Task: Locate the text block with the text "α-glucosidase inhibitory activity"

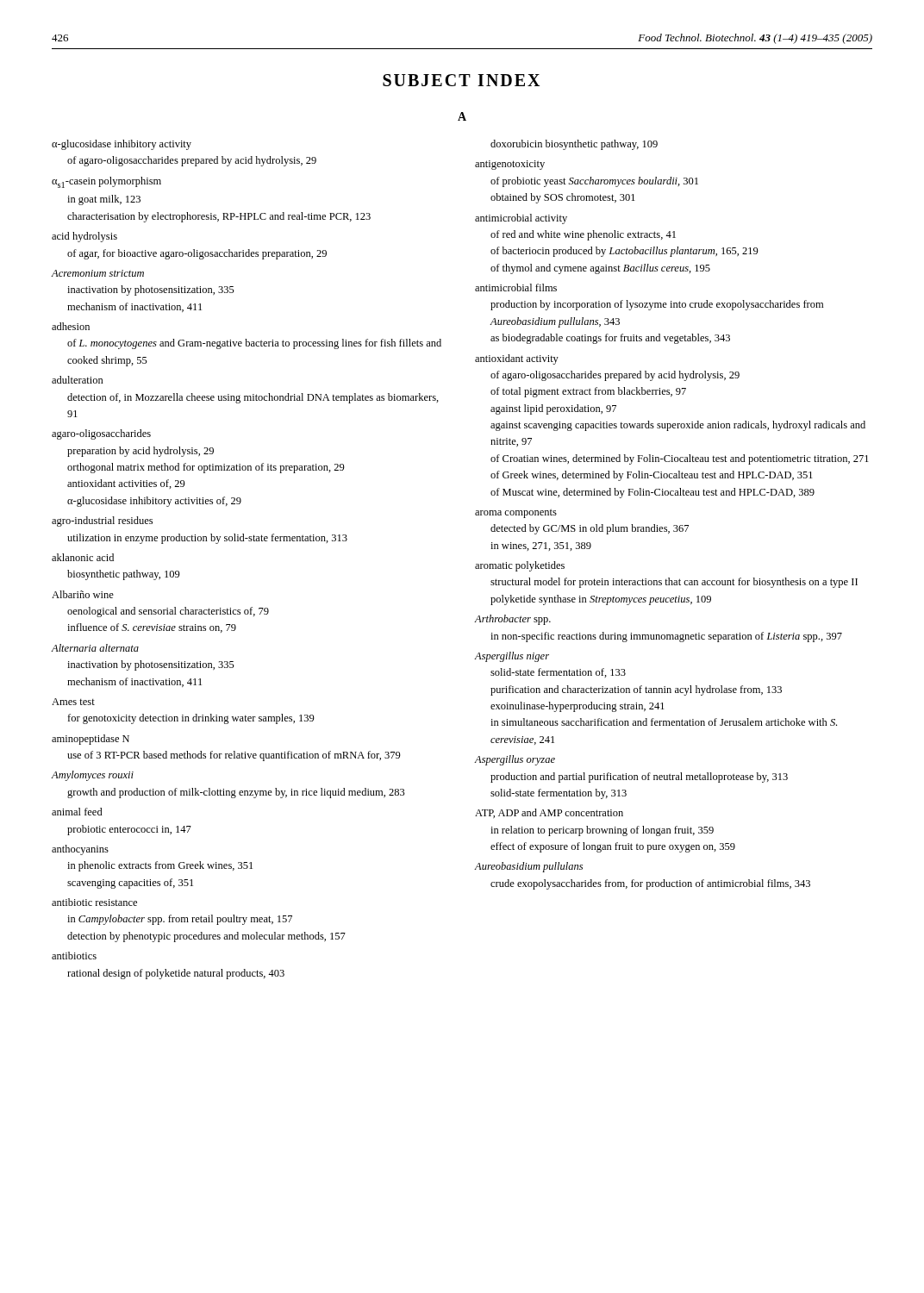Action: pyautogui.click(x=122, y=145)
